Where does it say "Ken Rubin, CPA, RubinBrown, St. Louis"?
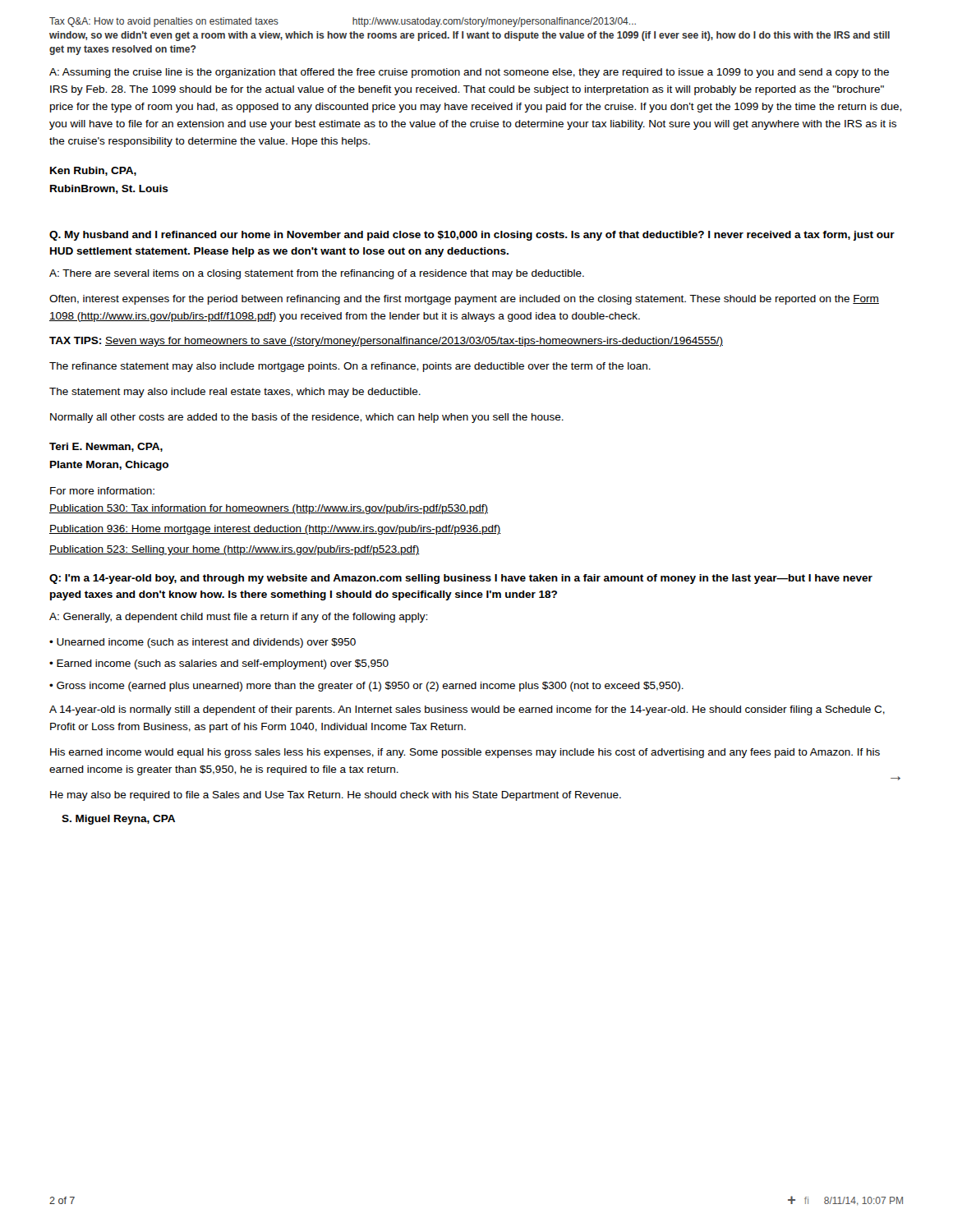The image size is (953, 1232). [x=109, y=179]
